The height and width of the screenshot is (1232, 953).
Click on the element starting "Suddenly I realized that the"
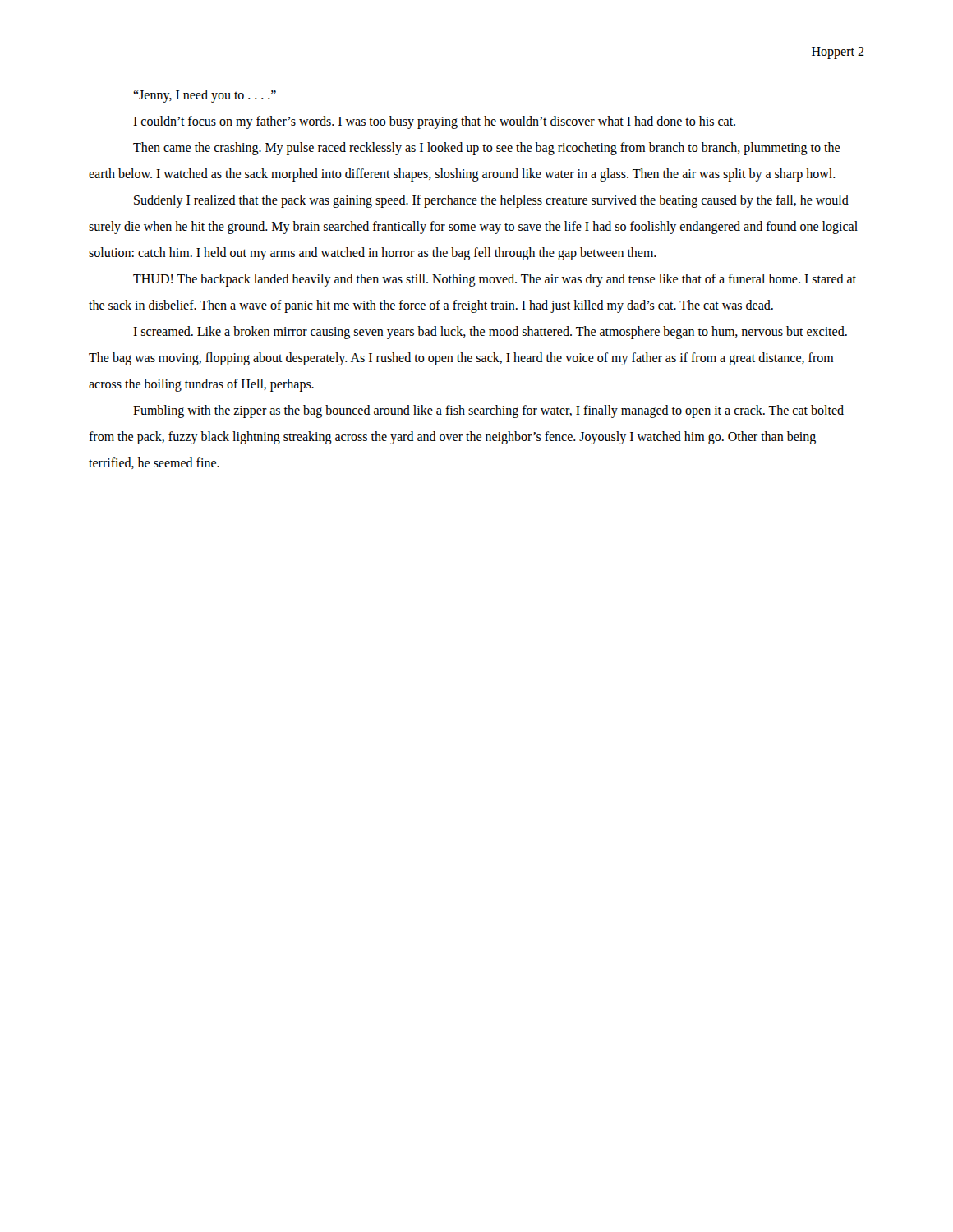coord(473,226)
